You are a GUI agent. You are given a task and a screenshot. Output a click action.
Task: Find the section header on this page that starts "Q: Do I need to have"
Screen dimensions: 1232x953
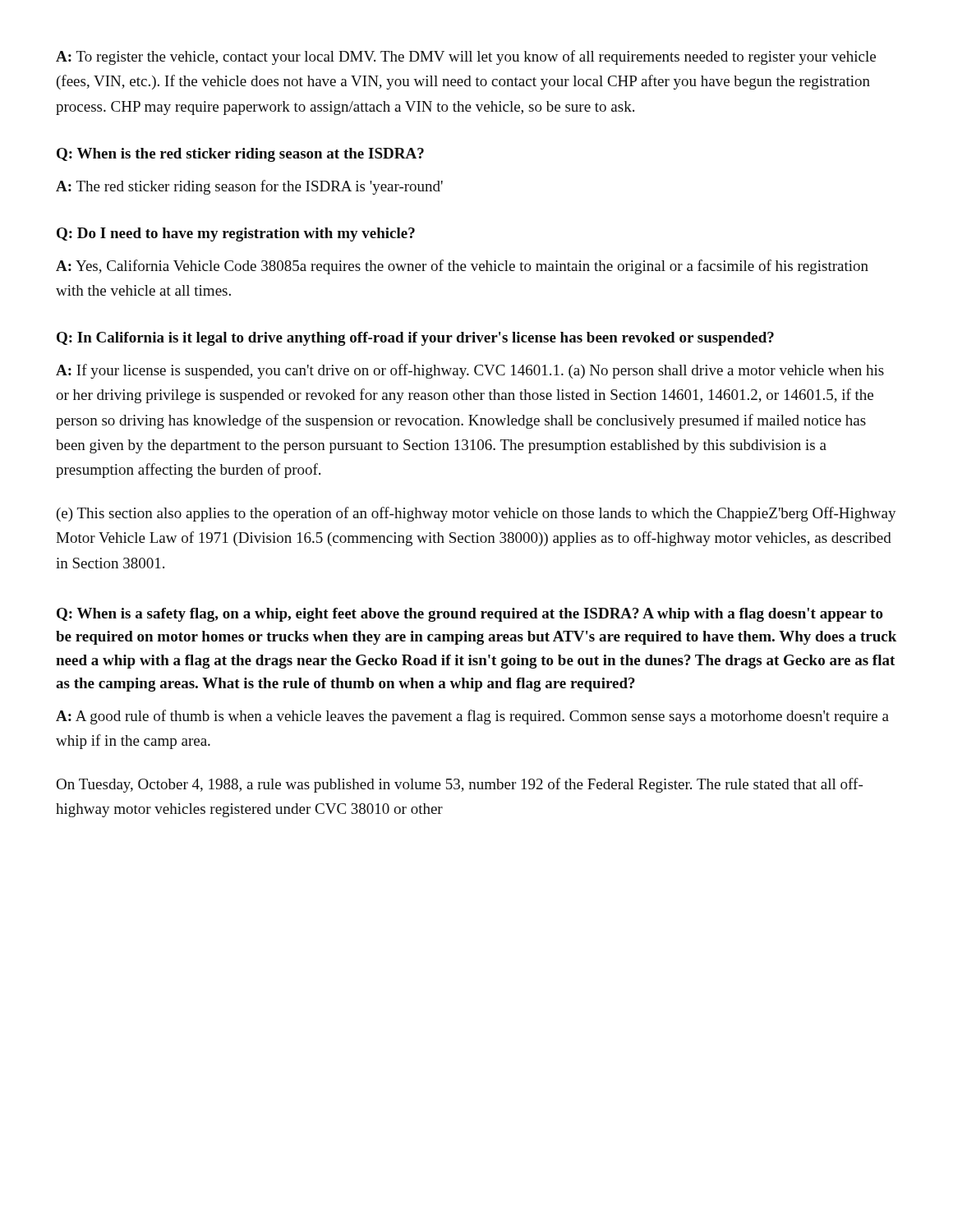pos(236,233)
